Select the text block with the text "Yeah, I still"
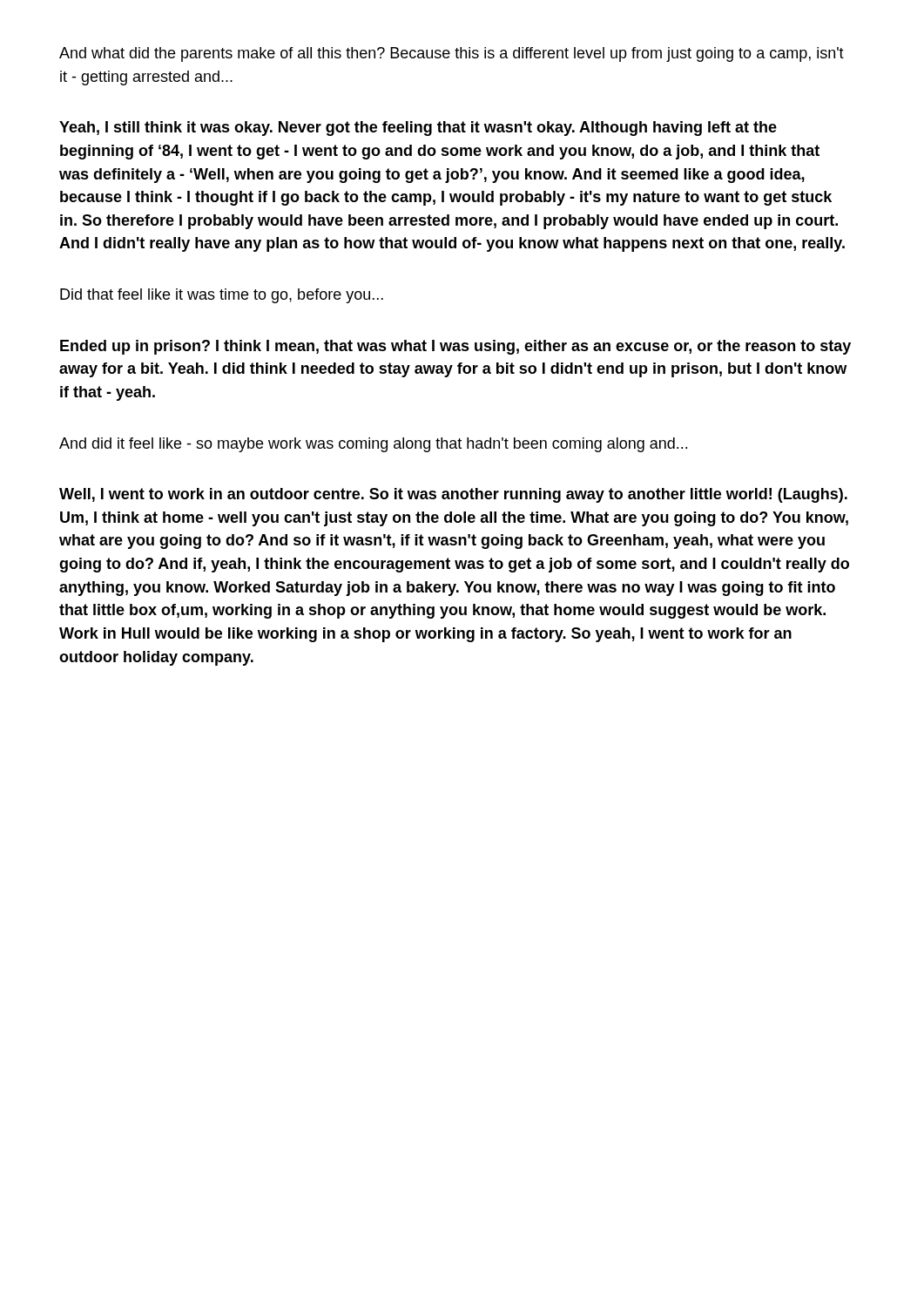 pyautogui.click(x=452, y=185)
